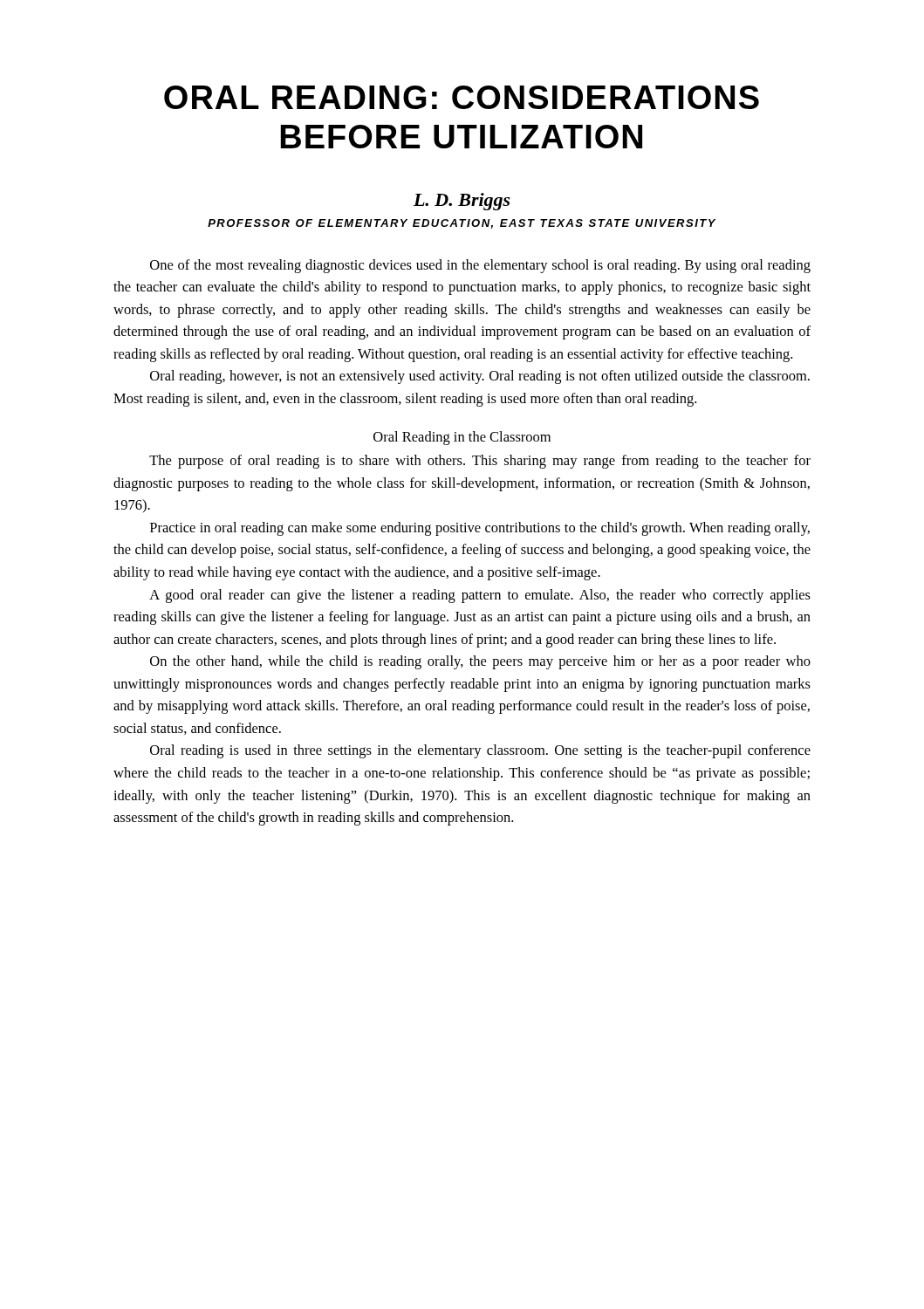Viewport: 924px width, 1309px height.
Task: Locate the text block that says "L. D. Briggs PROFESSOR OF ELEMENTARY"
Action: pos(462,209)
